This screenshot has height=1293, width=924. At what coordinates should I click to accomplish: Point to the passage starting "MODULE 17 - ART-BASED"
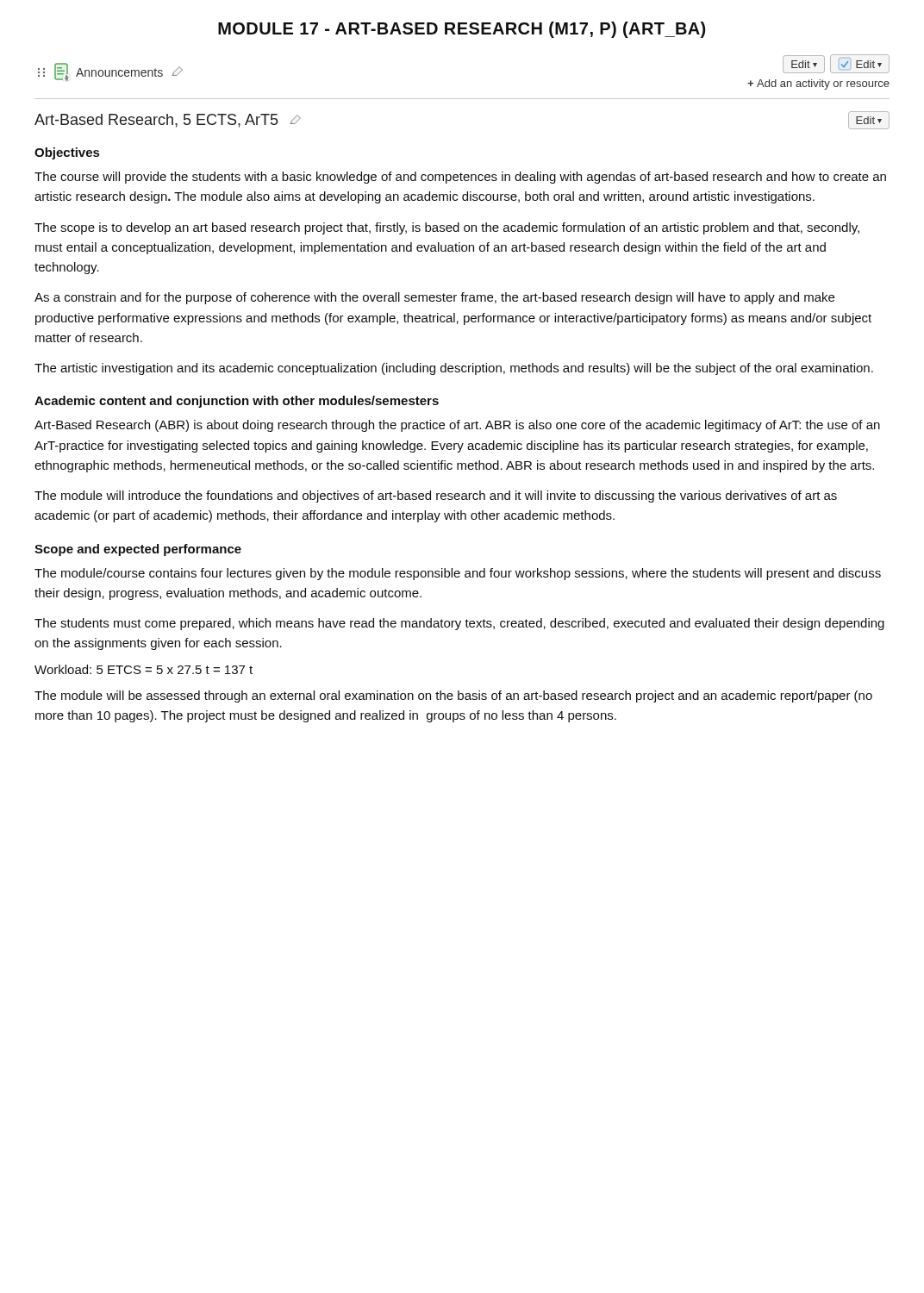pyautogui.click(x=462, y=28)
